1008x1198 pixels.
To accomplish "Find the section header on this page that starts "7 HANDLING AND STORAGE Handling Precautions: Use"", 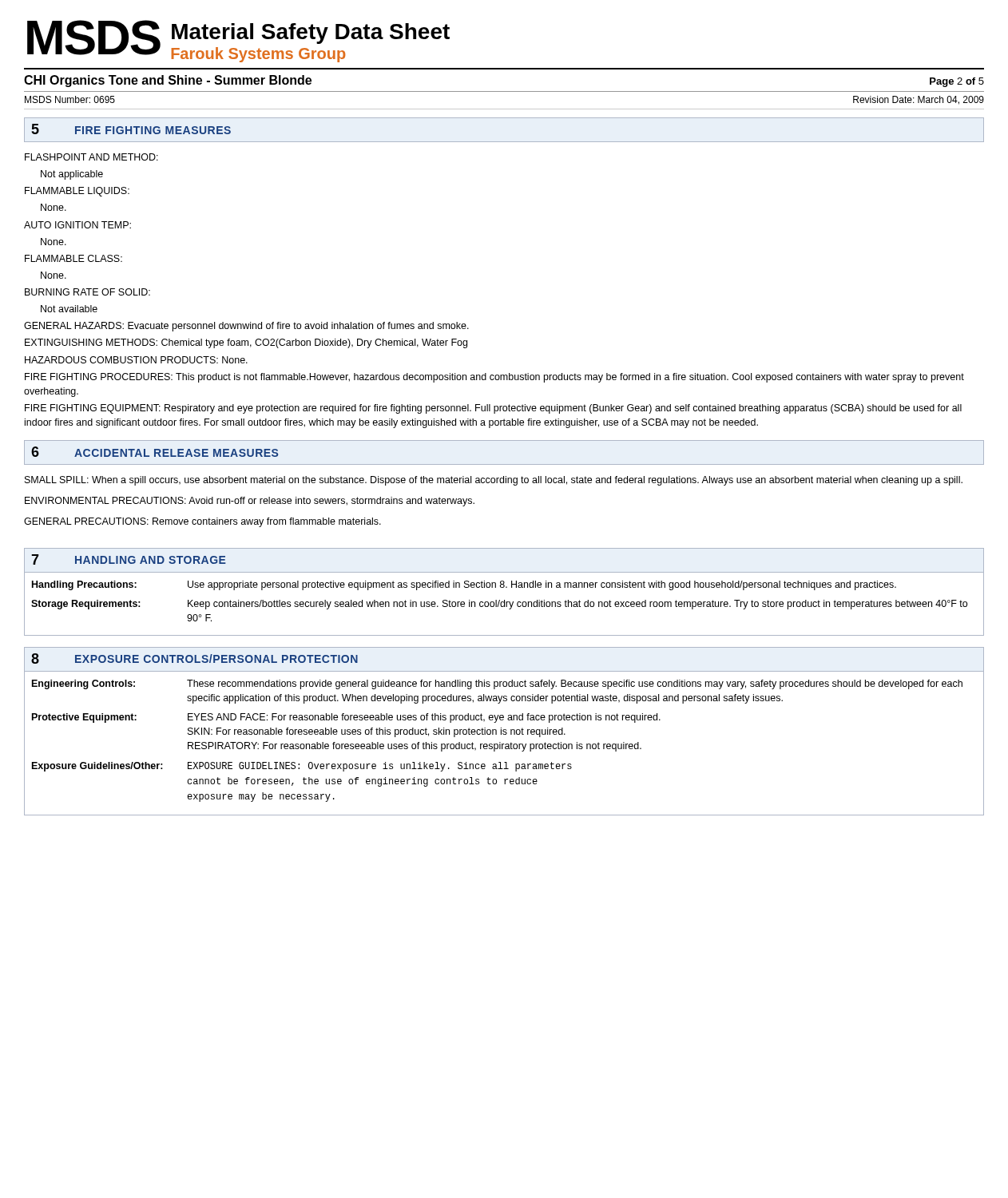I will (x=504, y=592).
